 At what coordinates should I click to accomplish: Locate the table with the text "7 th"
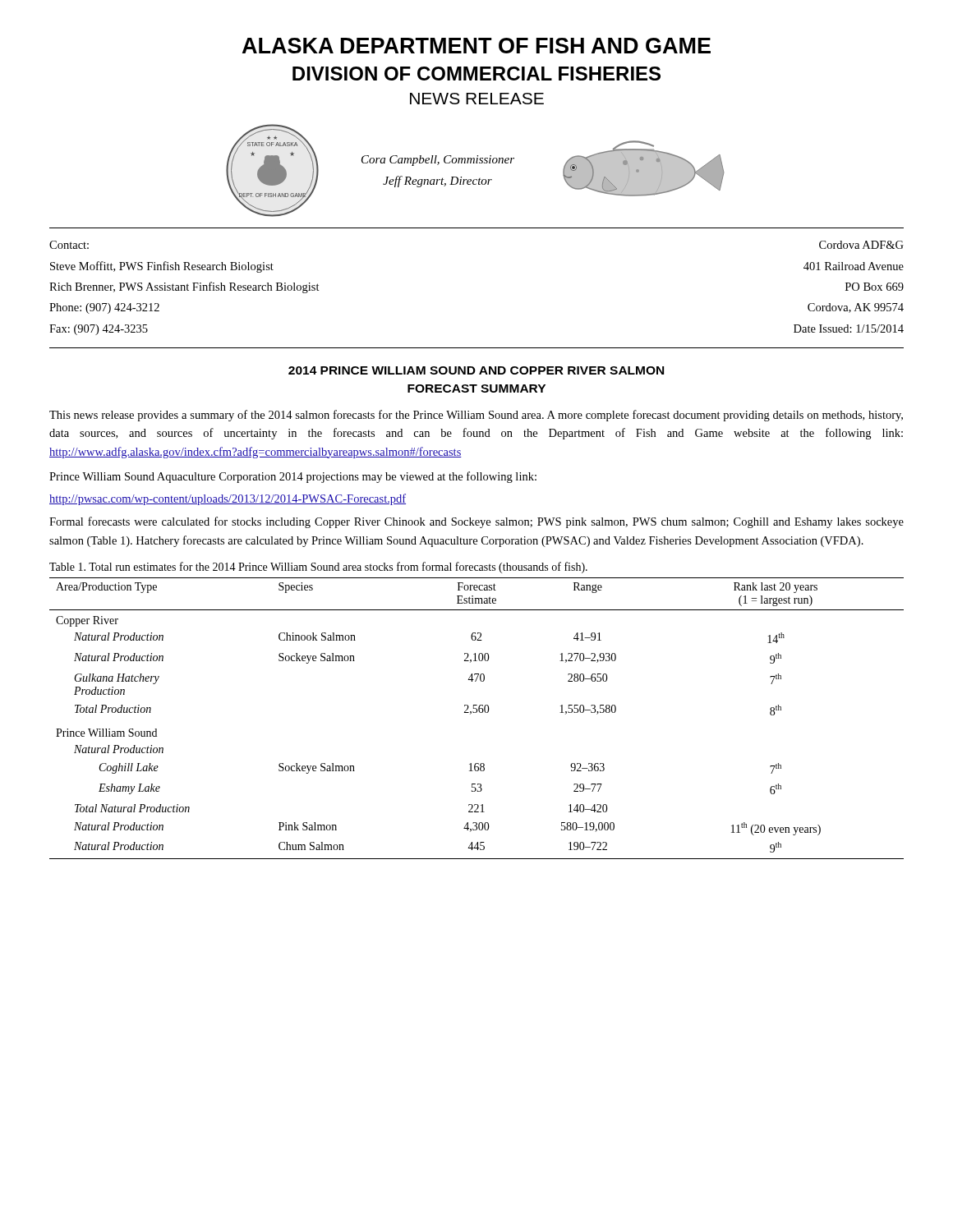point(476,718)
